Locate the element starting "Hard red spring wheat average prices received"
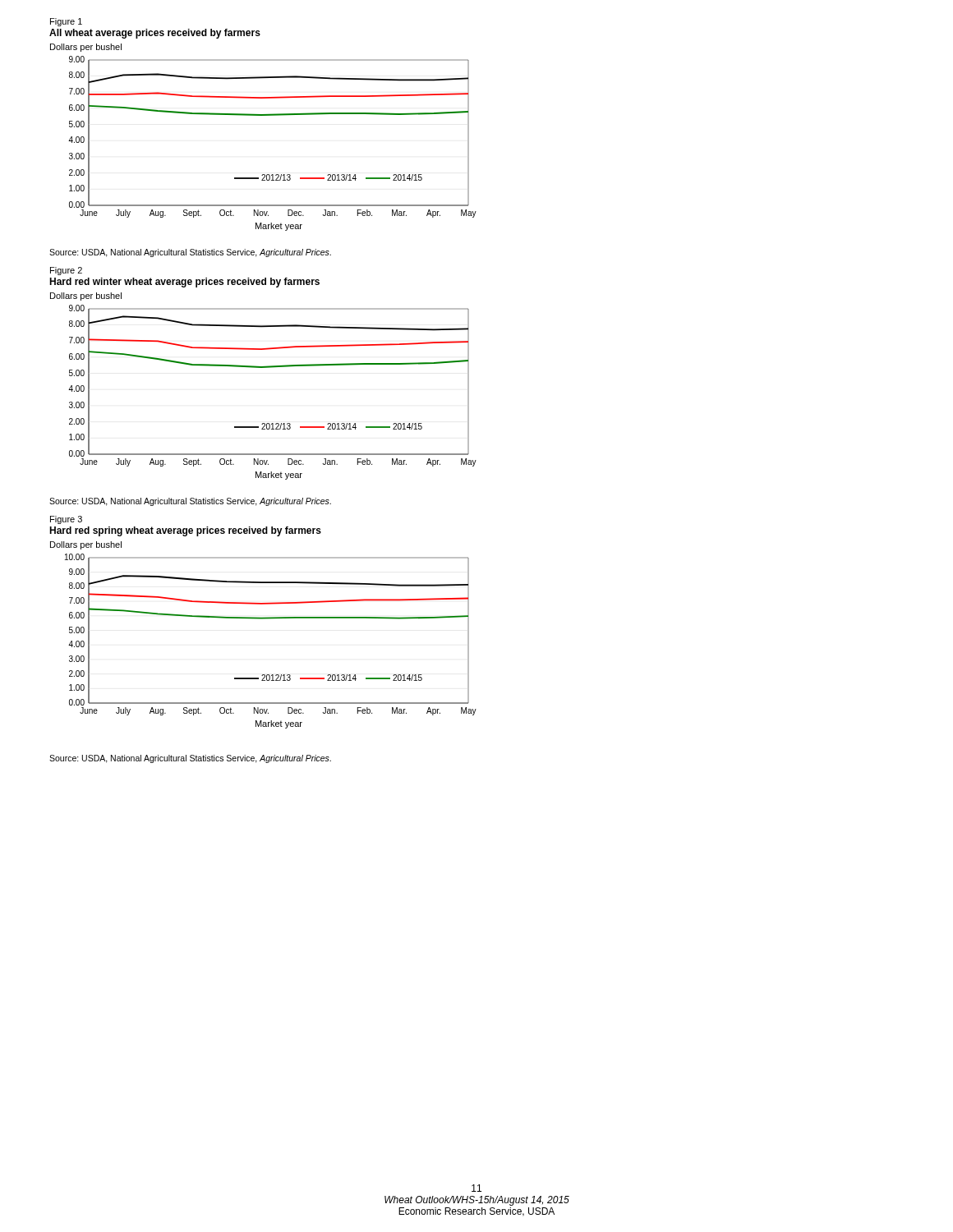 coord(185,531)
